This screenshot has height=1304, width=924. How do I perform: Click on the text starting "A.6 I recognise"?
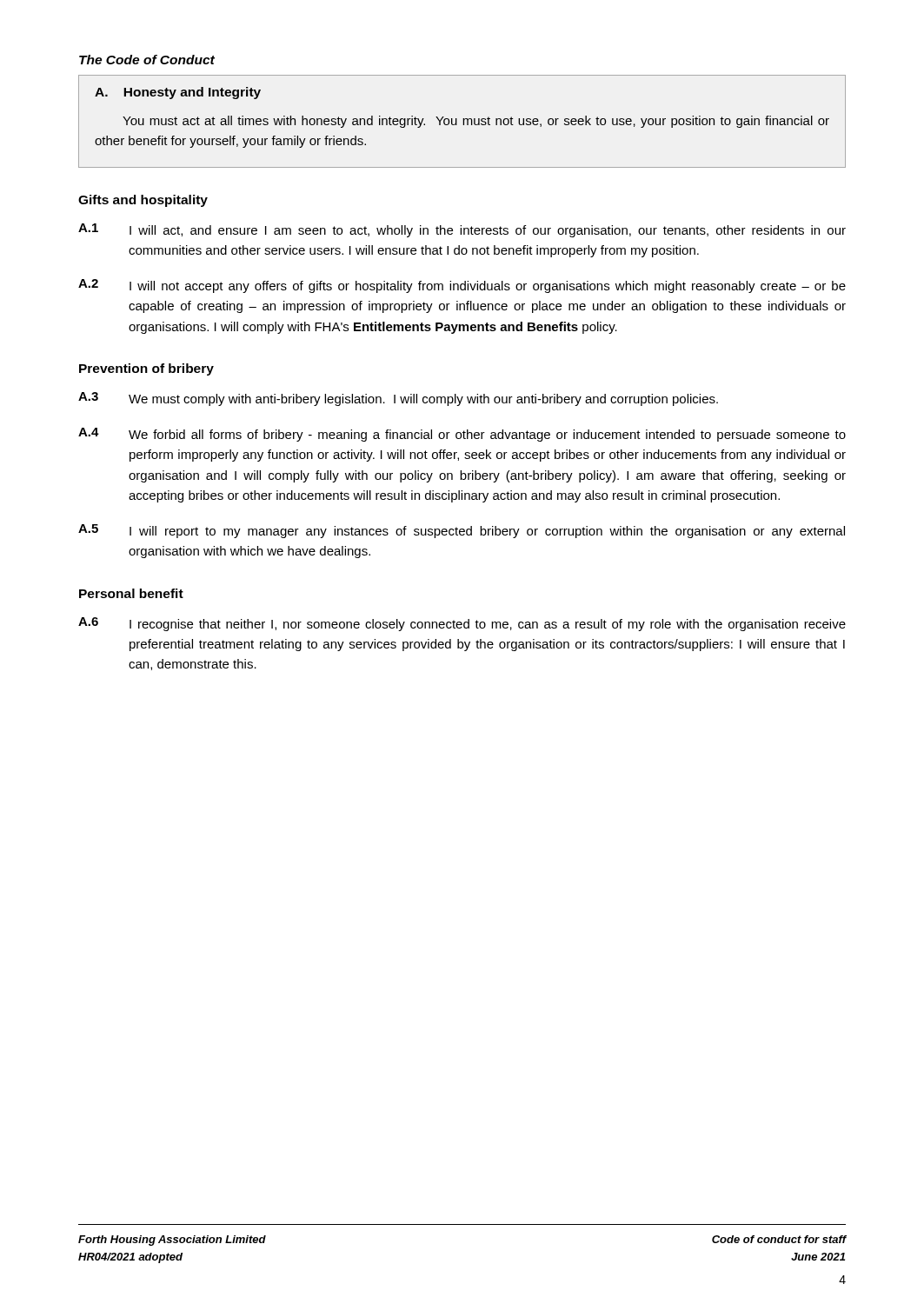coord(462,644)
